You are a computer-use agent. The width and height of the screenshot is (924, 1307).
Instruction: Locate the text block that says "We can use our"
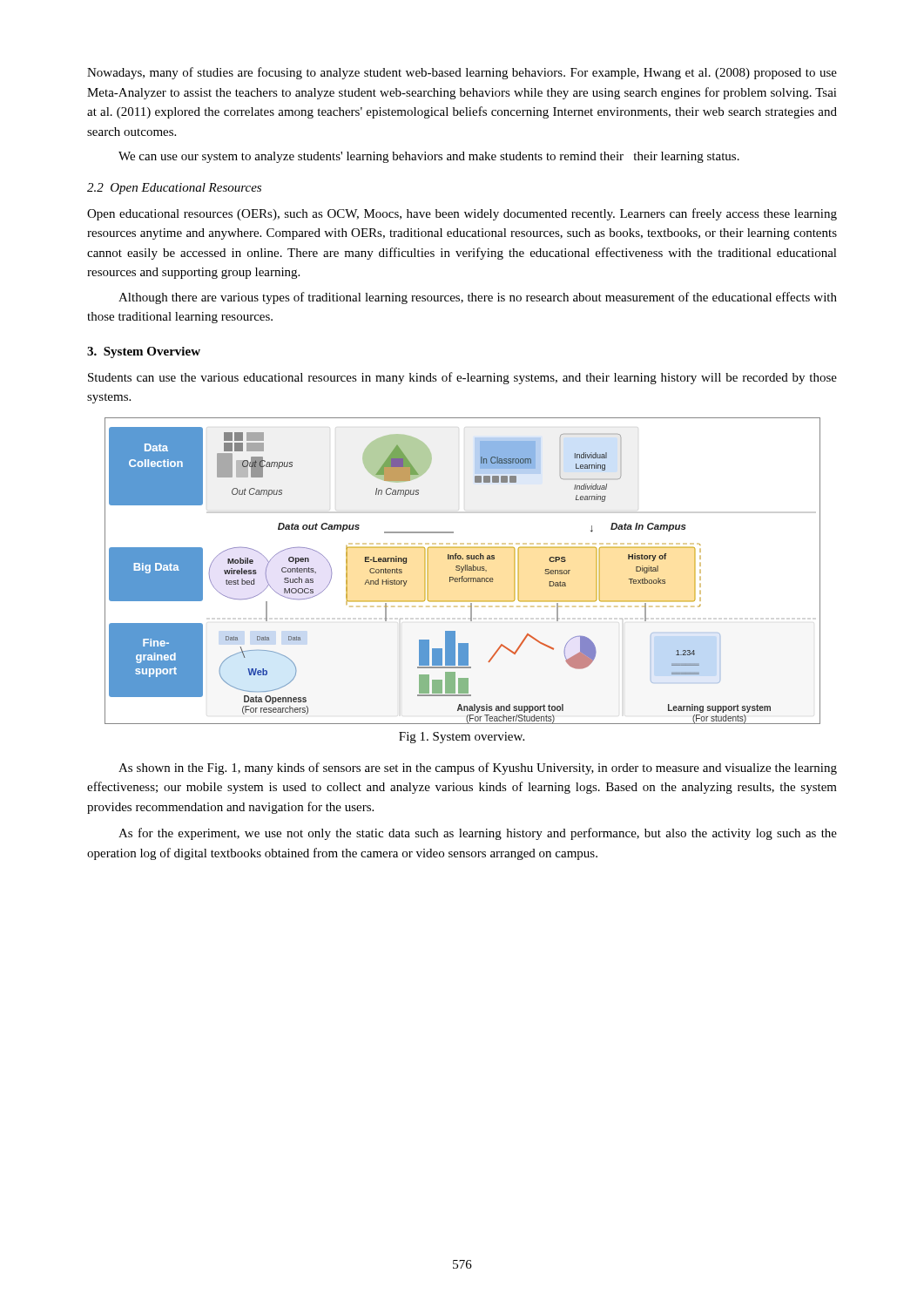[x=462, y=156]
